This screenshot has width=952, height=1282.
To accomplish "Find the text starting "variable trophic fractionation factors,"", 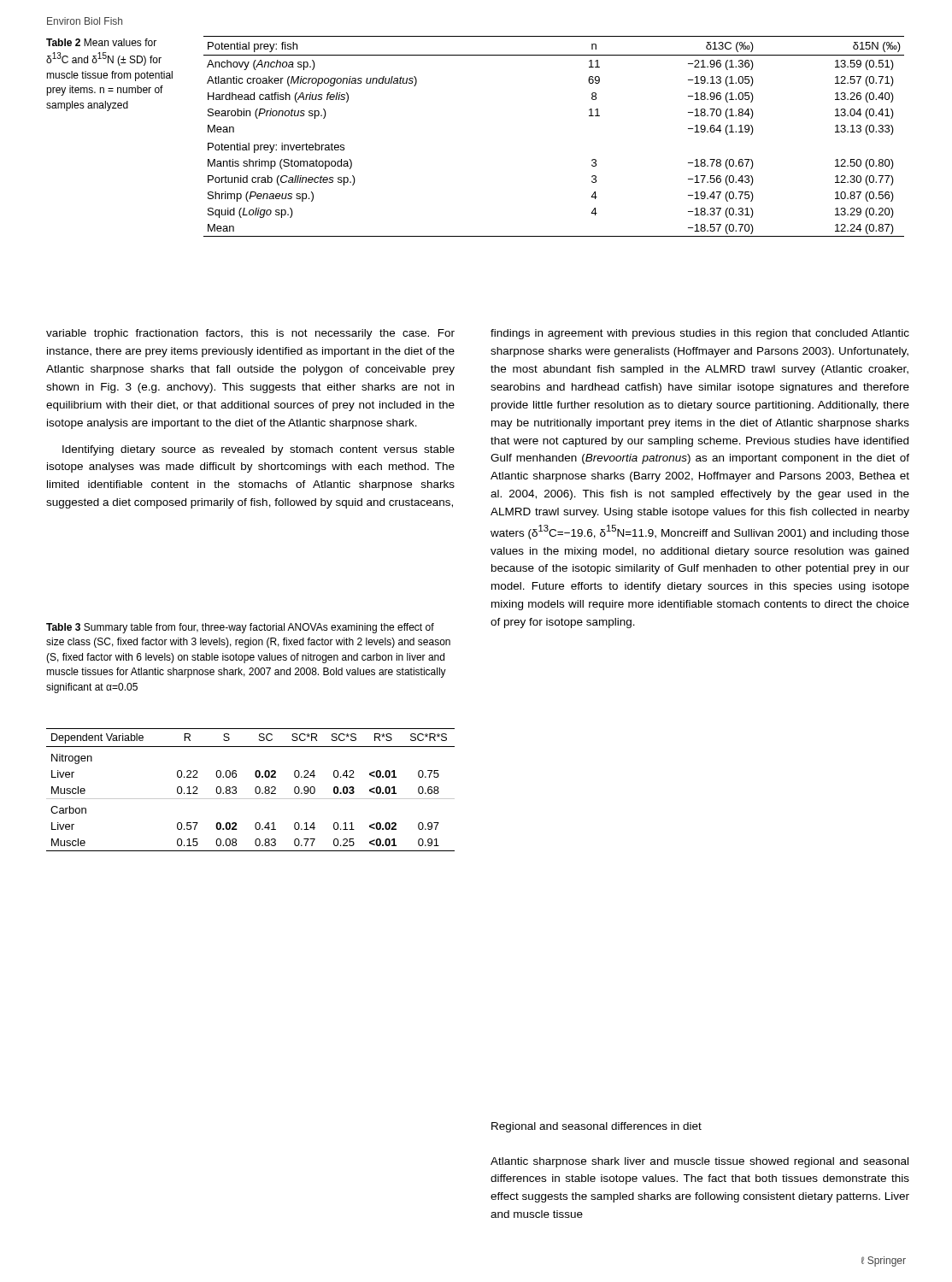I will [x=250, y=418].
